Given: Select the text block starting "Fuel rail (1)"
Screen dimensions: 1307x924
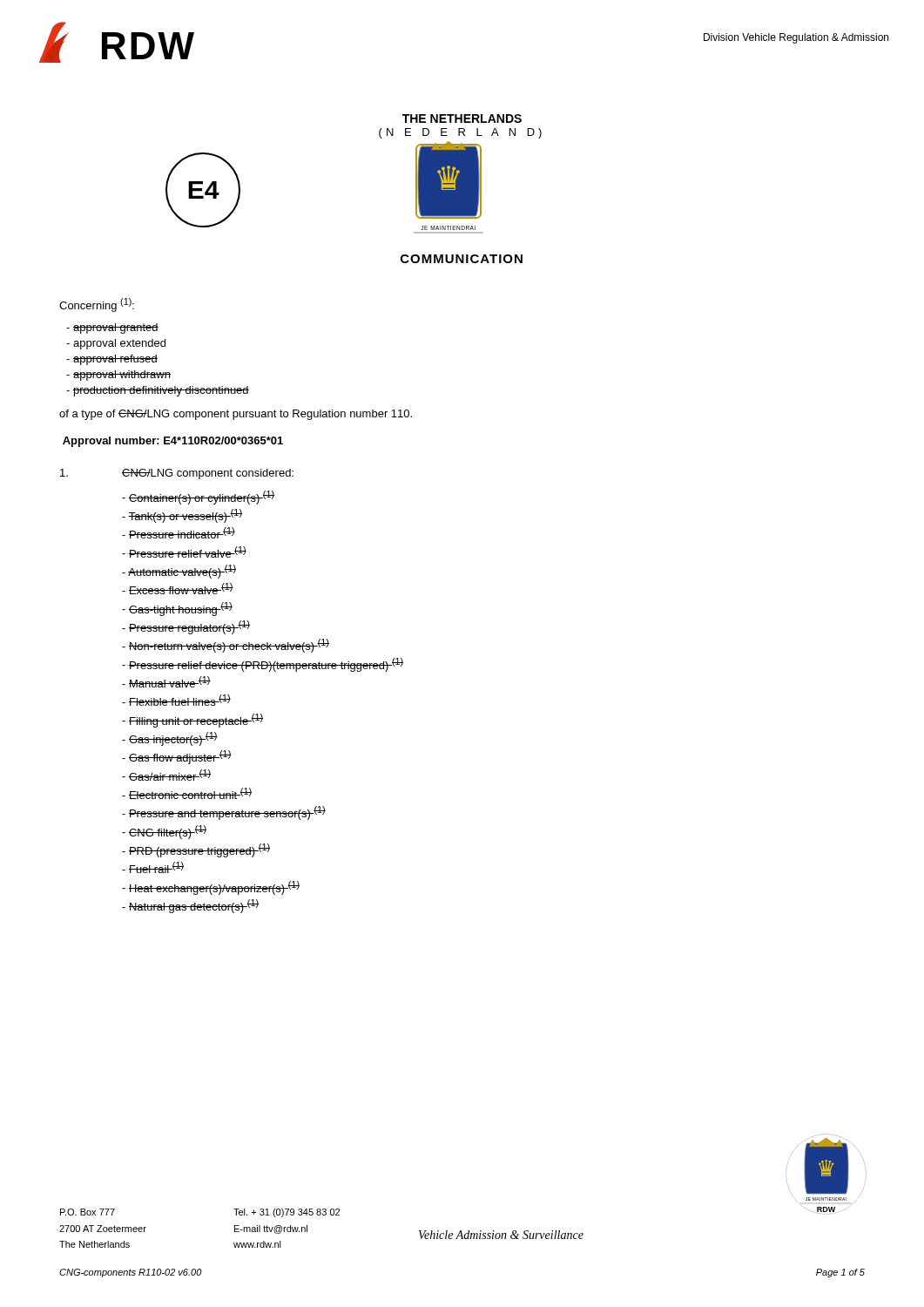Looking at the screenshot, I should pyautogui.click(x=153, y=868).
